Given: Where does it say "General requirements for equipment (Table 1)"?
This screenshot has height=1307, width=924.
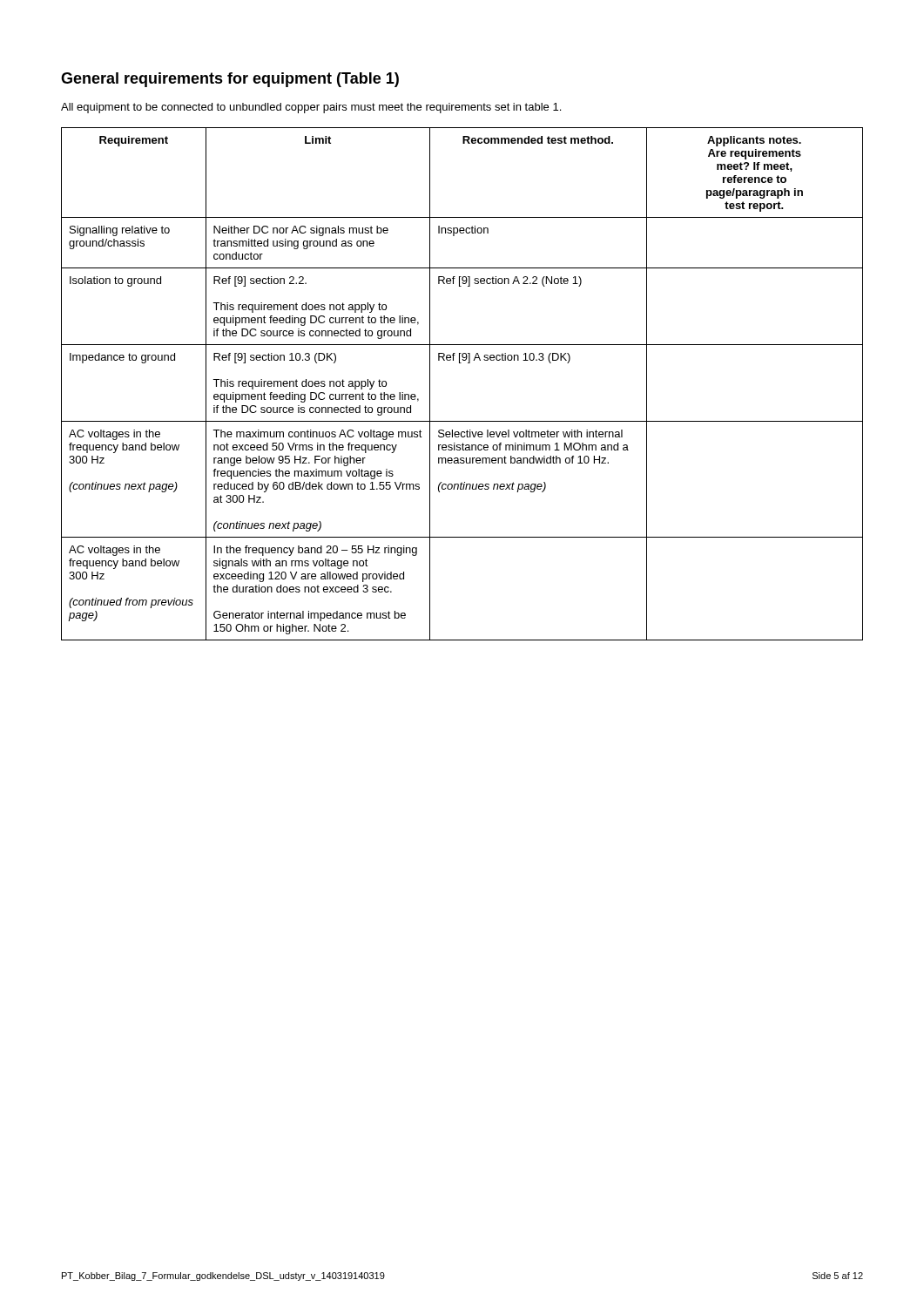Looking at the screenshot, I should click(230, 78).
